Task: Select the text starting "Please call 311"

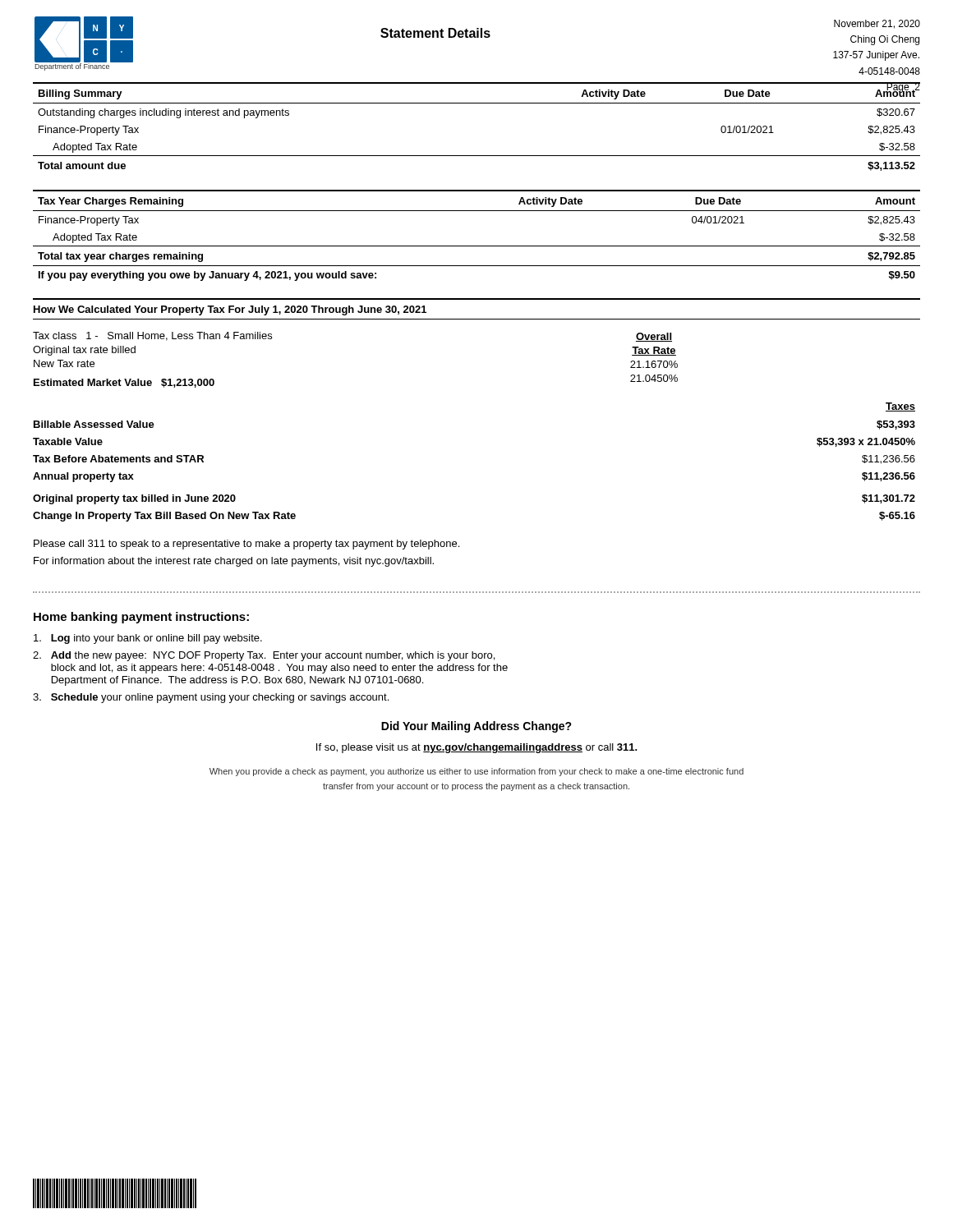Action: pos(247,543)
